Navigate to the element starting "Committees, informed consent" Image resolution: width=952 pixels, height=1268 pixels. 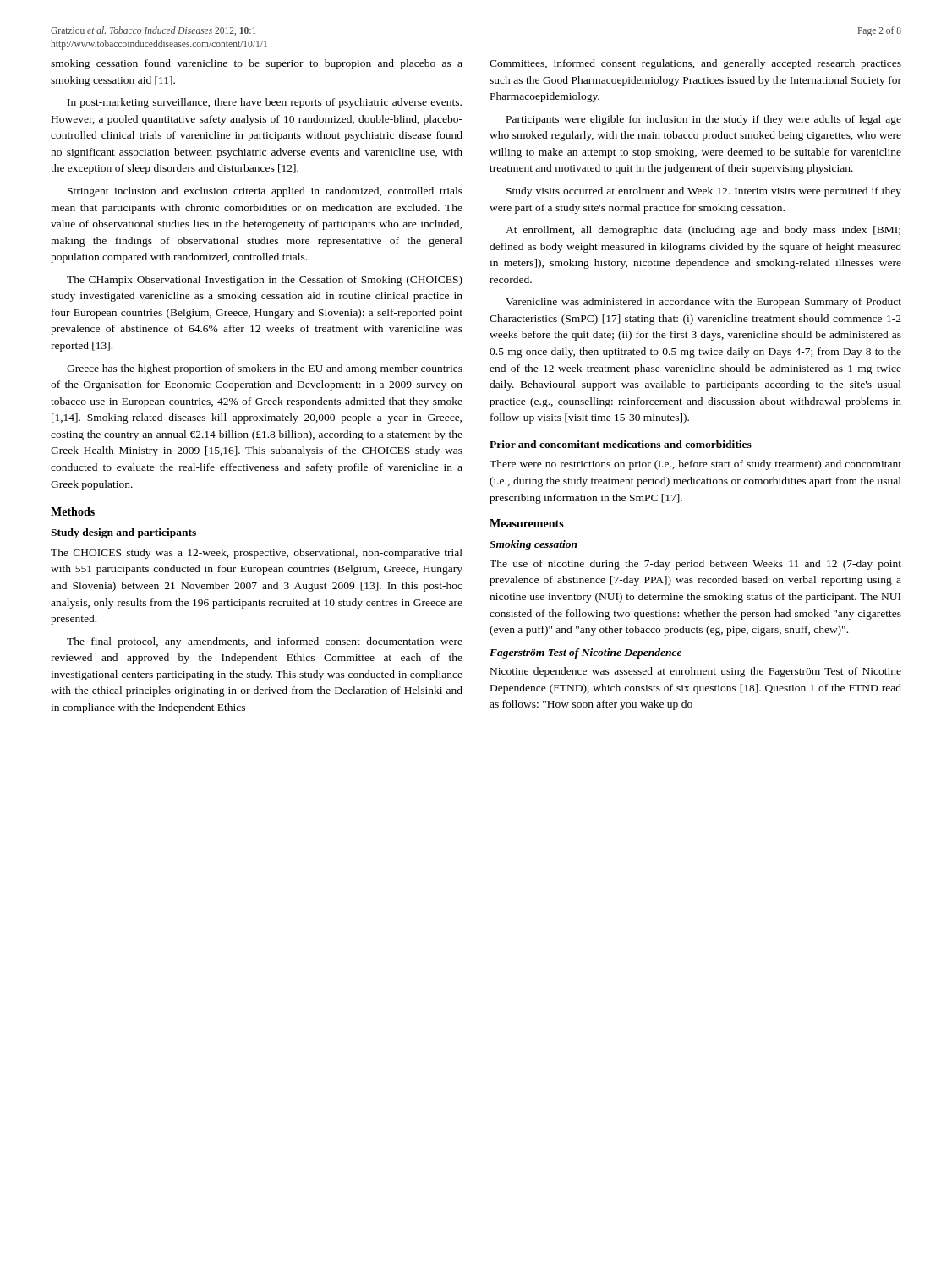point(695,240)
